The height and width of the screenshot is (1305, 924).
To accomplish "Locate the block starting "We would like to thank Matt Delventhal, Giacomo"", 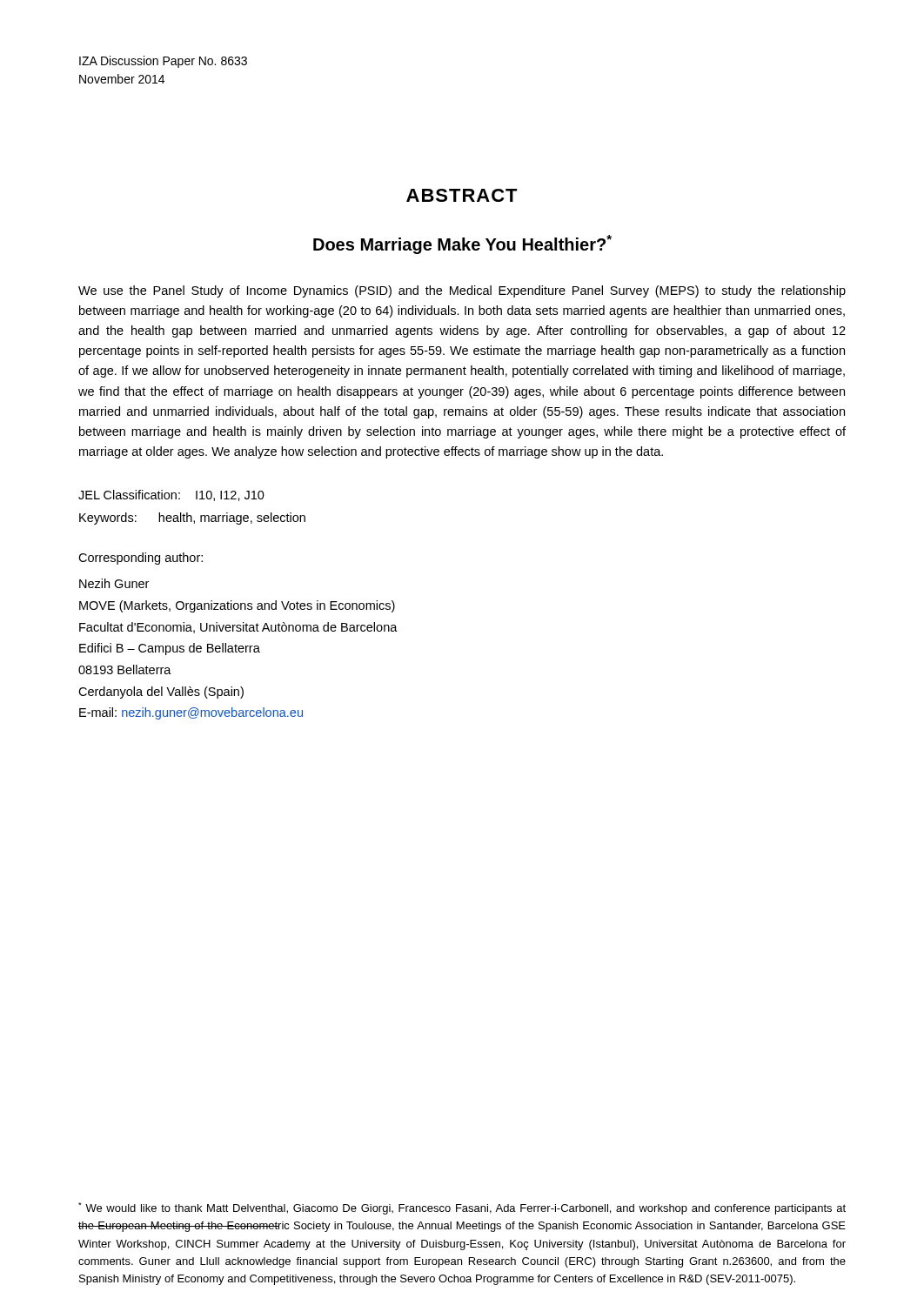I will [x=462, y=1242].
